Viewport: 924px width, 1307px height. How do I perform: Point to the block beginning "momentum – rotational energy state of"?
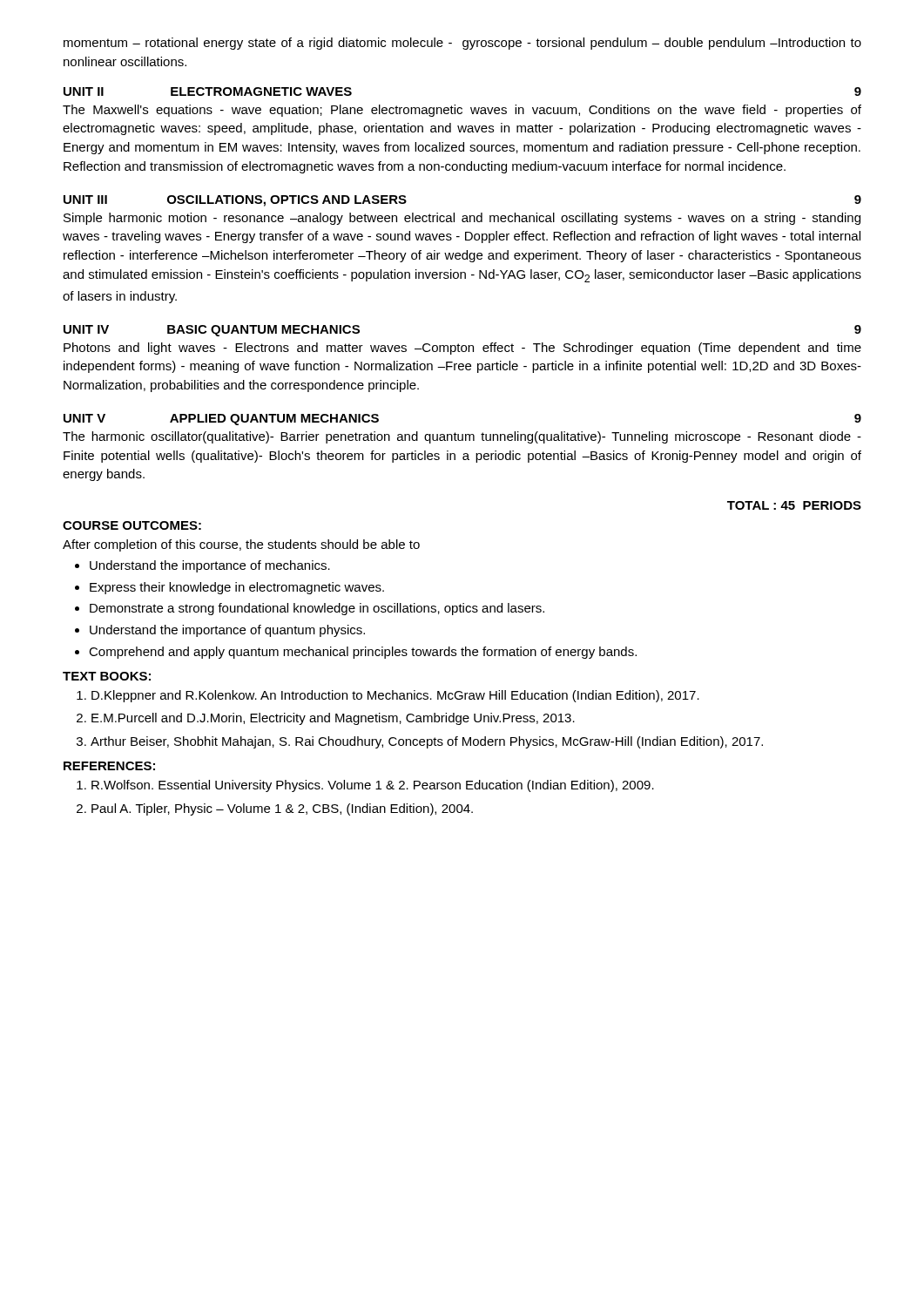[x=462, y=52]
